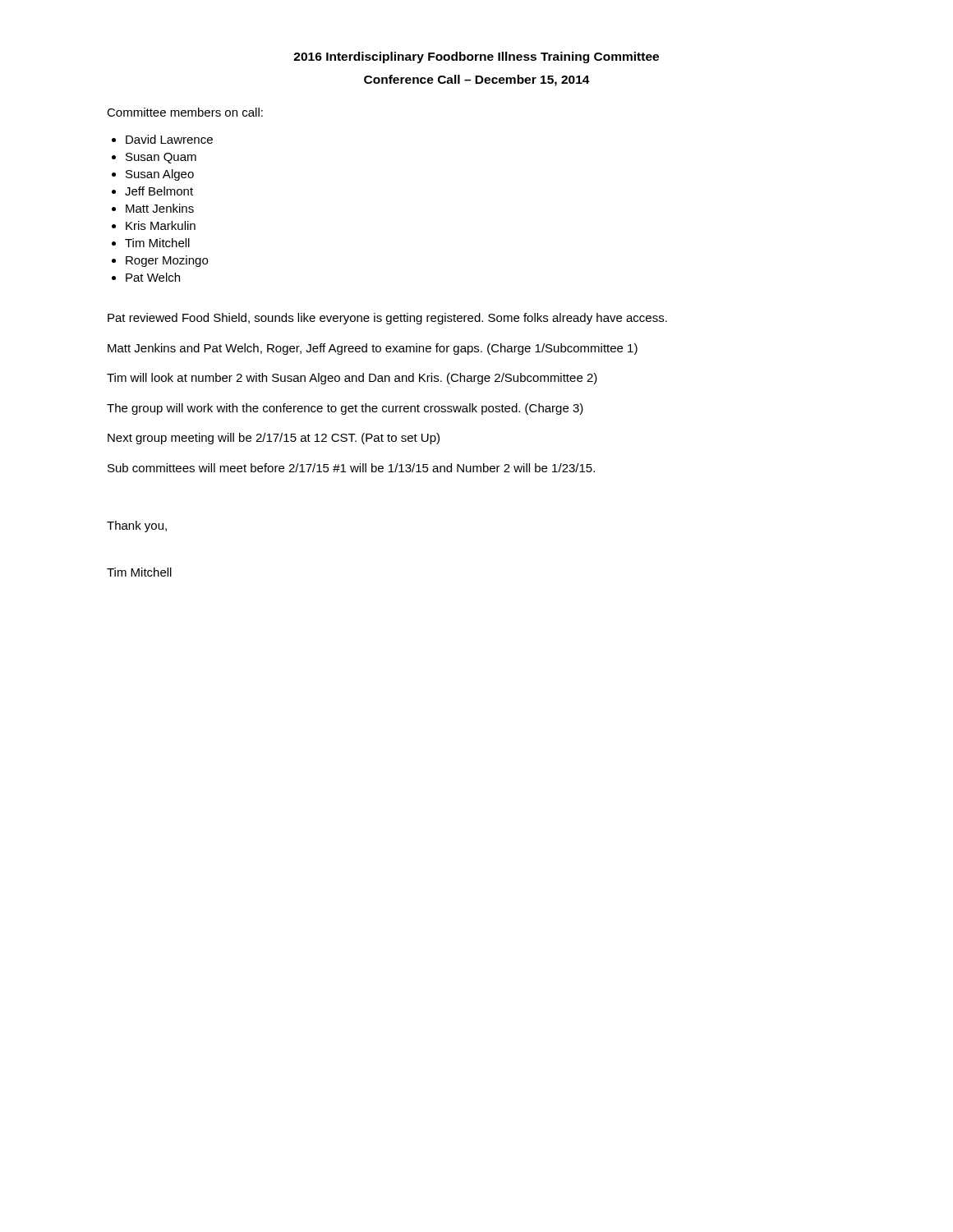Click on the block starting "Tim will look at number 2"
This screenshot has width=953, height=1232.
352,377
